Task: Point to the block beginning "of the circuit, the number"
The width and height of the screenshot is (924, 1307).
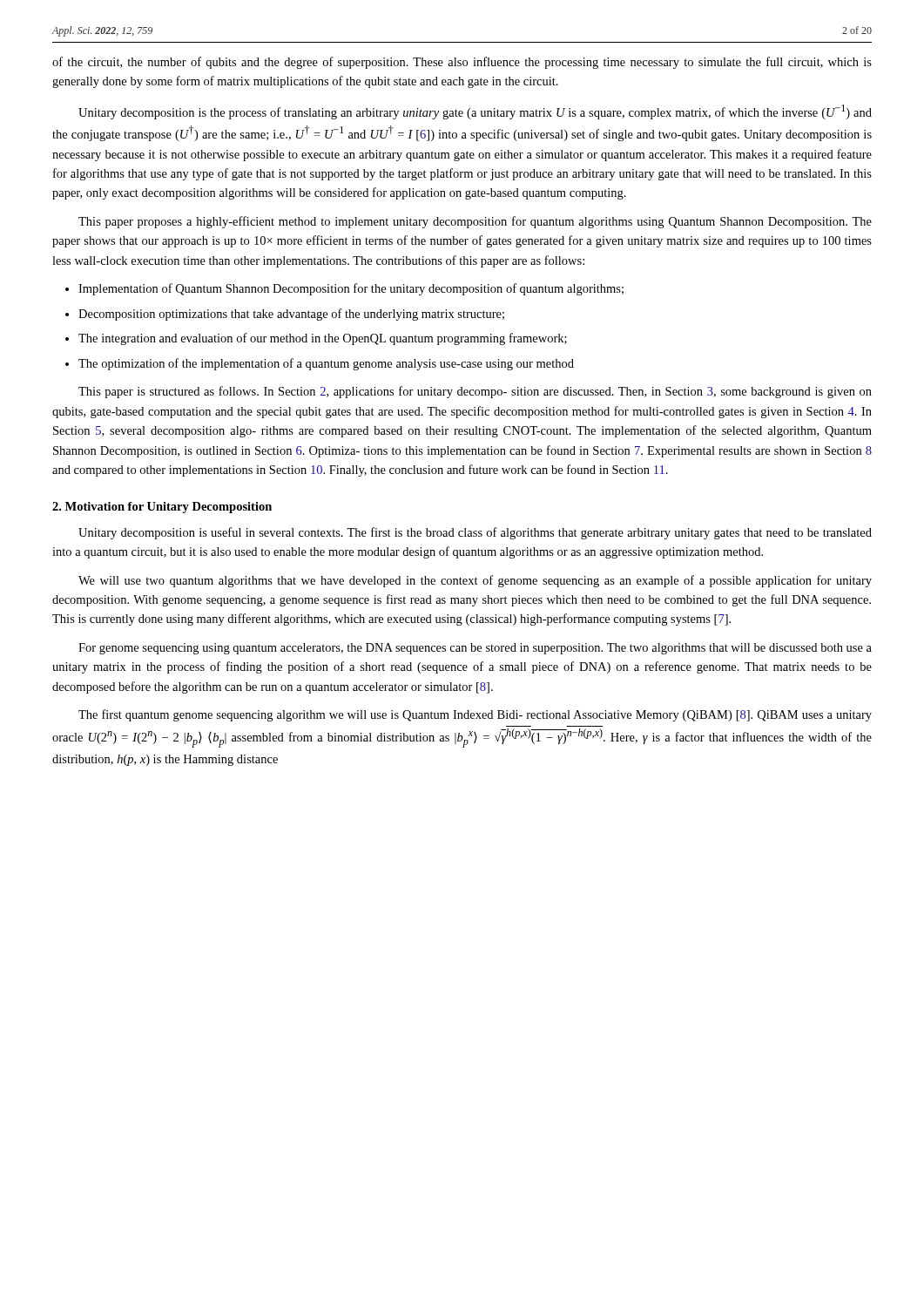Action: click(462, 72)
